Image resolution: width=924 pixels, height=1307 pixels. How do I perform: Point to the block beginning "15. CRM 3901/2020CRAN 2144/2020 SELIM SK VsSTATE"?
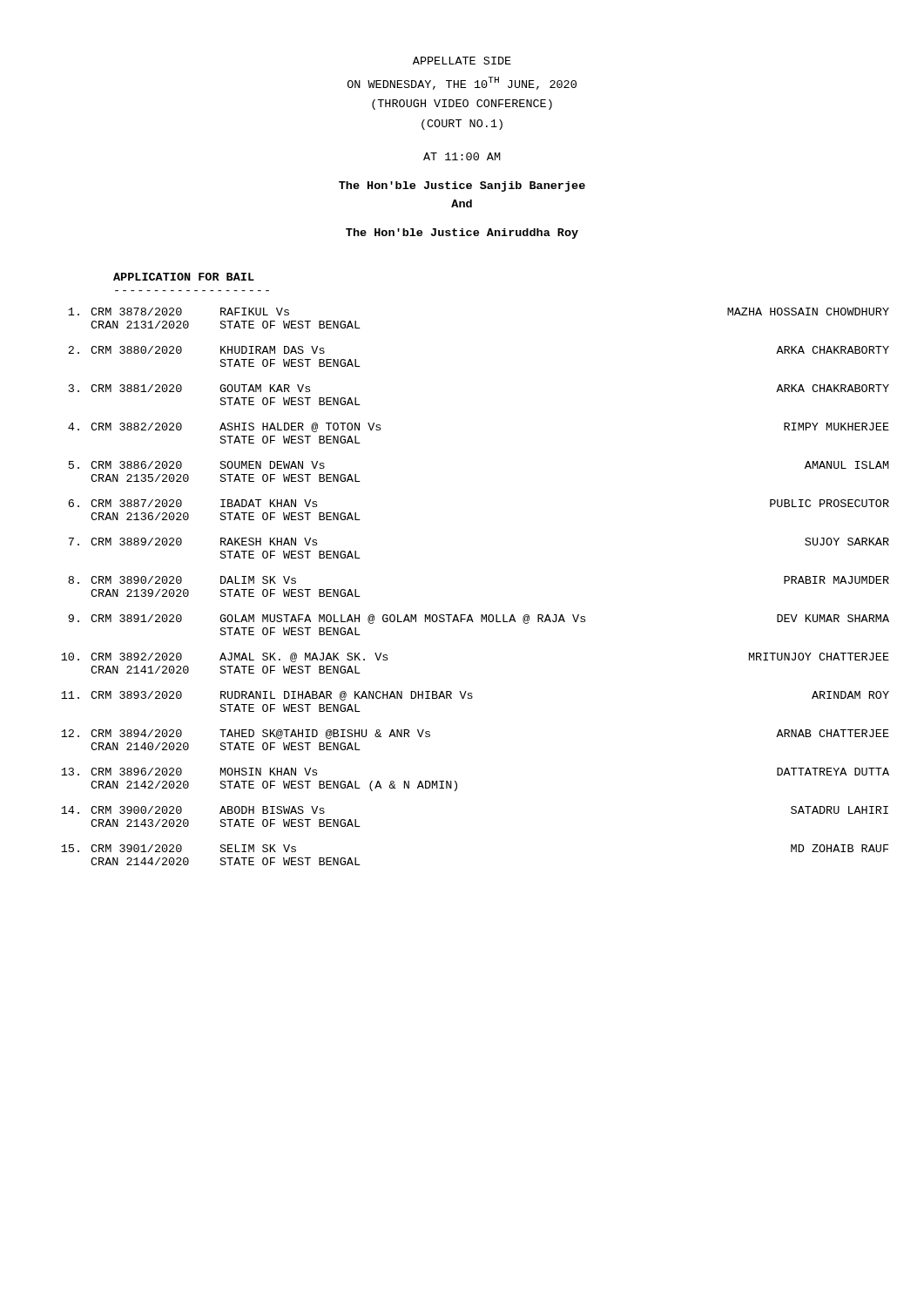pyautogui.click(x=71, y=847)
